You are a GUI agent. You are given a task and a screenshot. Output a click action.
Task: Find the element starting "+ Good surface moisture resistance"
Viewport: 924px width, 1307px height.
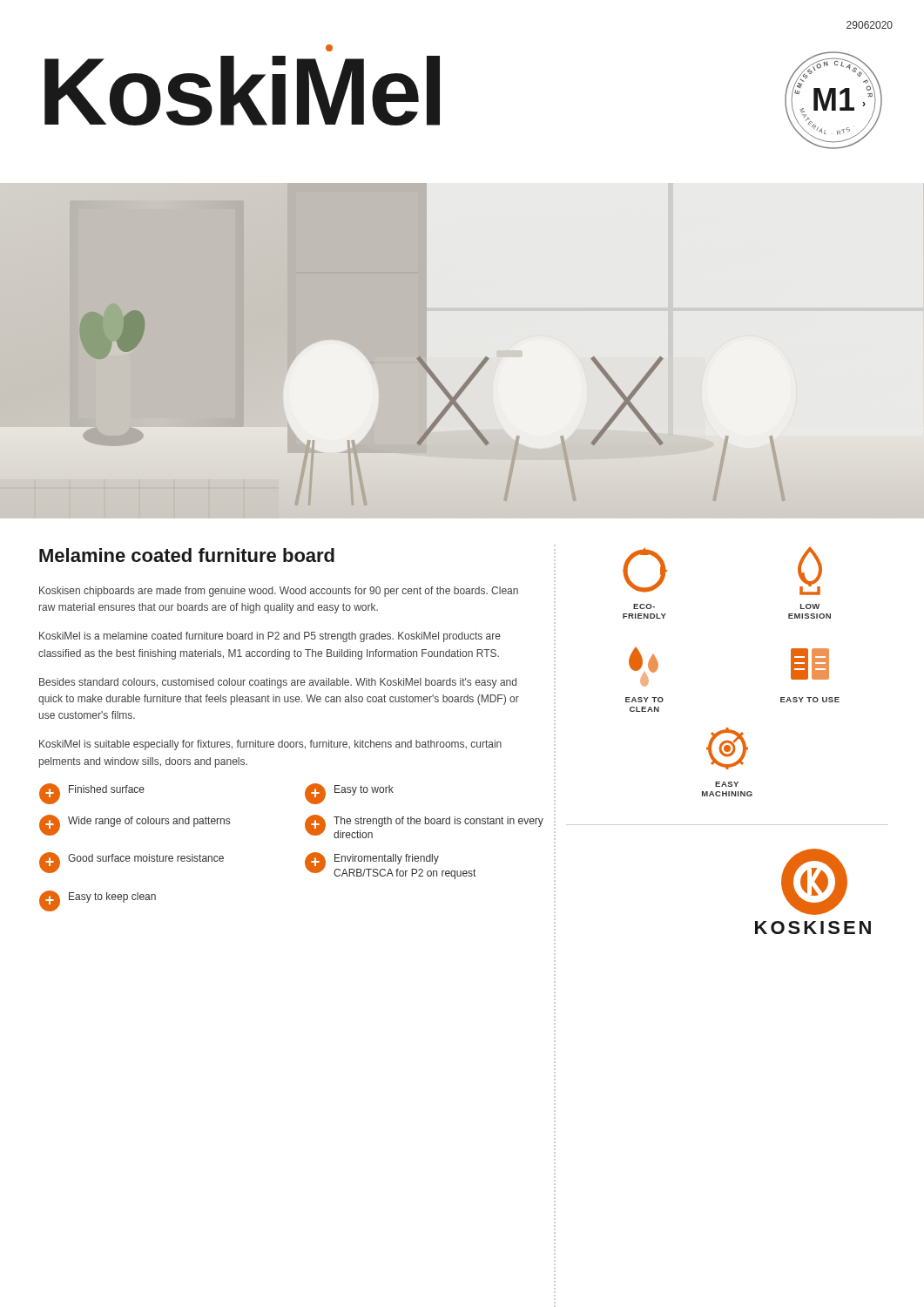pos(131,863)
